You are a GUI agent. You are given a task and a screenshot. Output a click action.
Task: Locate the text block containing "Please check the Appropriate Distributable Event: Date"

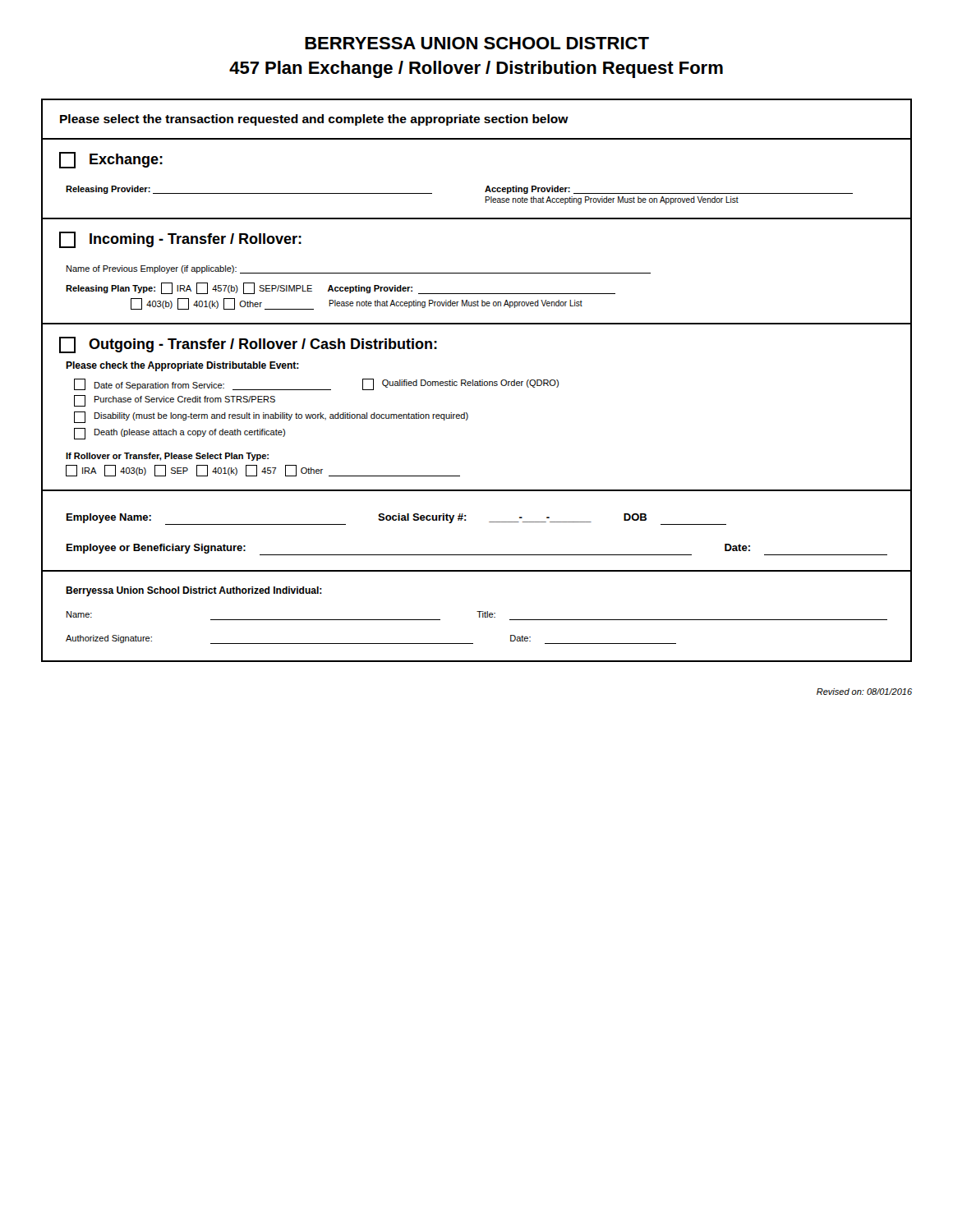tap(476, 418)
